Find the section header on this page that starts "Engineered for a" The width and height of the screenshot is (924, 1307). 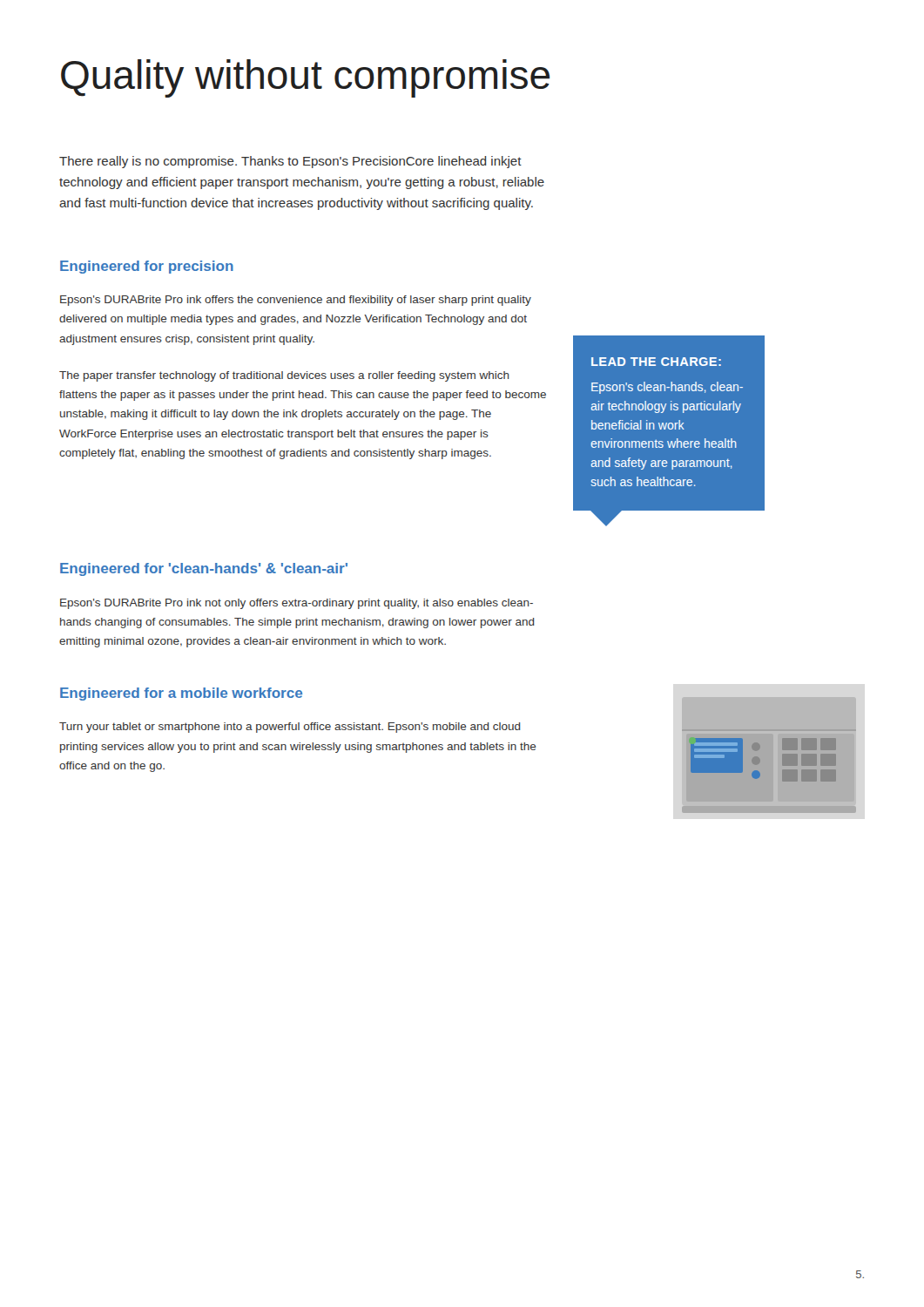point(181,693)
